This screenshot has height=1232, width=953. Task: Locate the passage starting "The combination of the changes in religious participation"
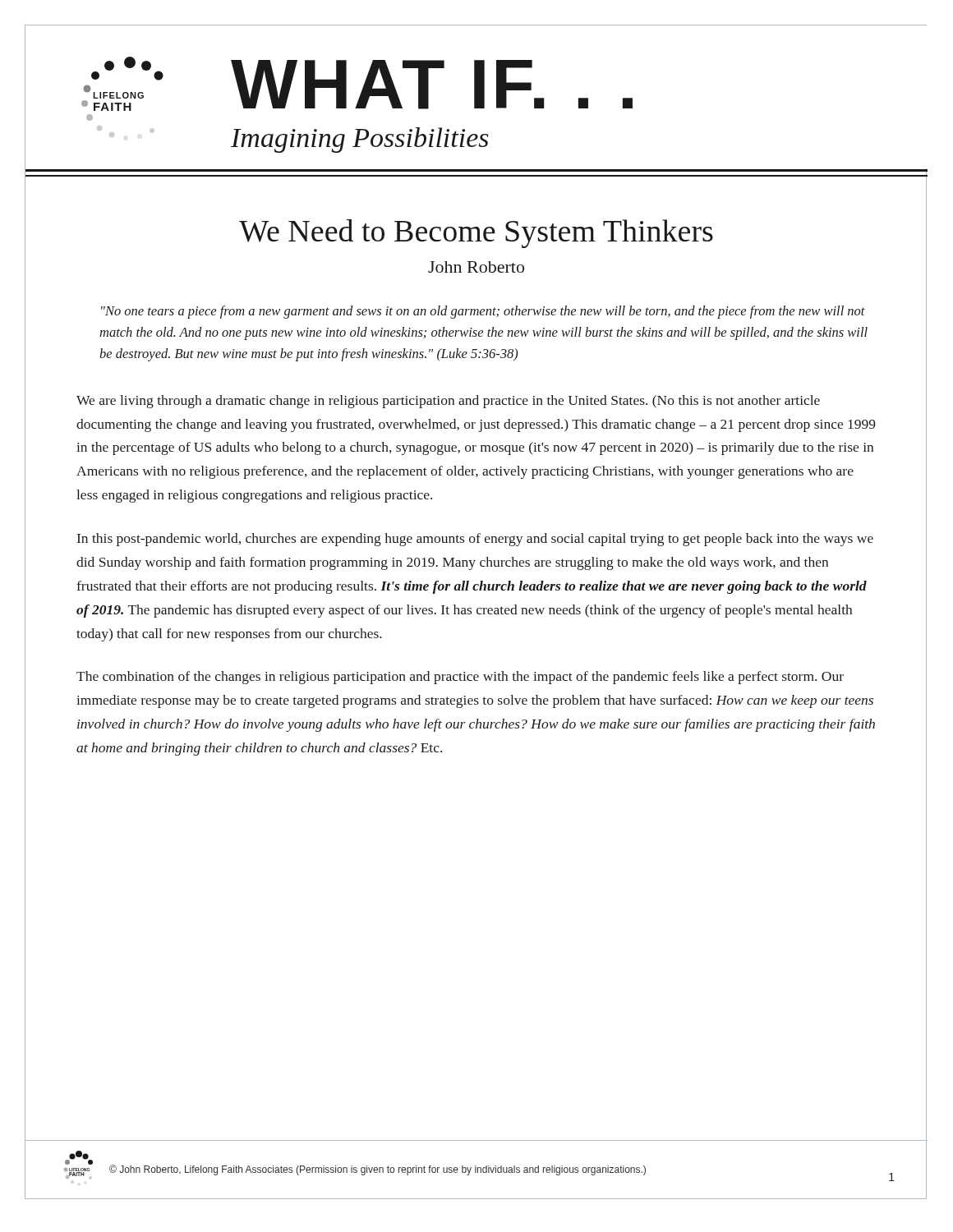476,712
